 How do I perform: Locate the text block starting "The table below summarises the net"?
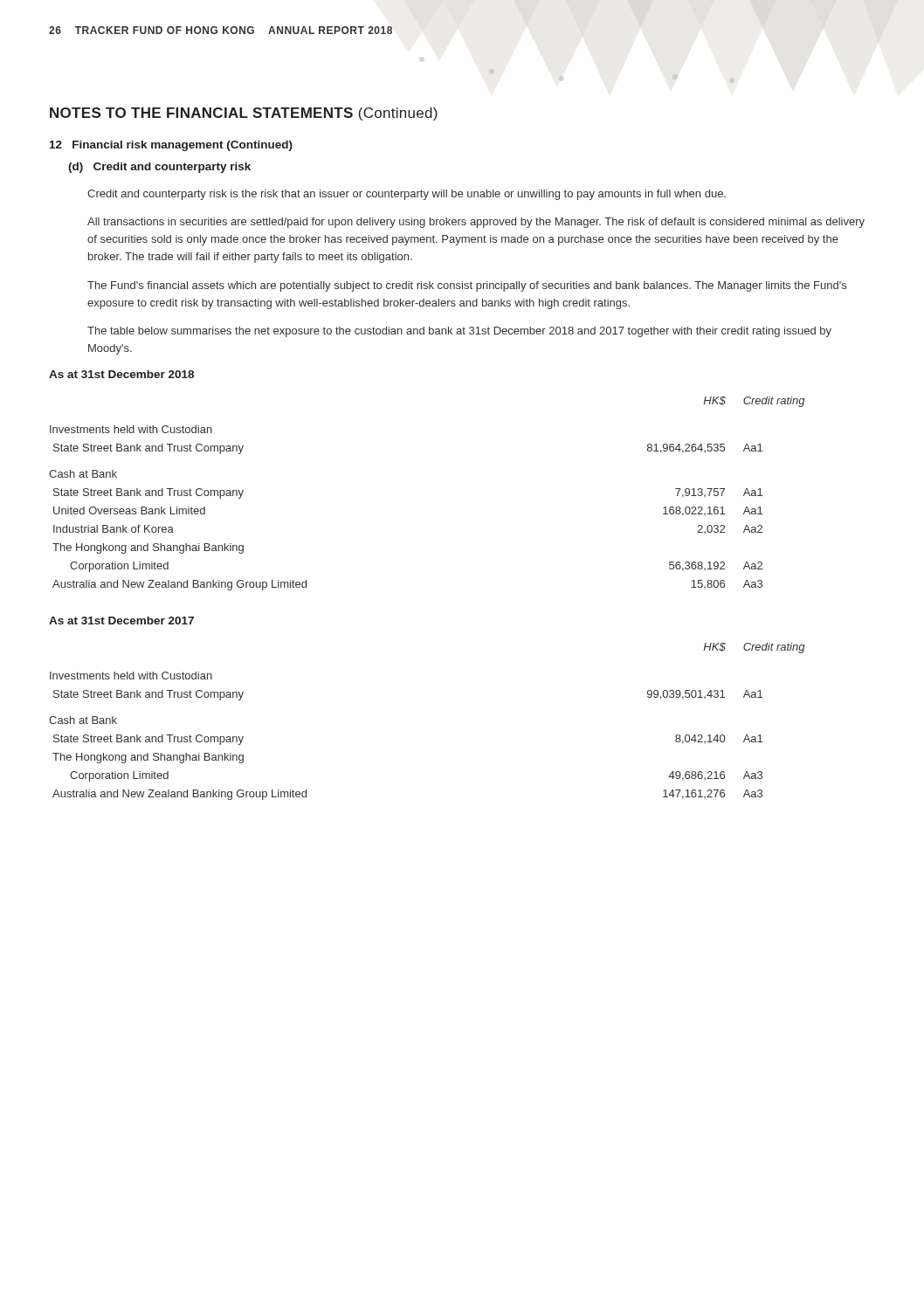pos(459,339)
